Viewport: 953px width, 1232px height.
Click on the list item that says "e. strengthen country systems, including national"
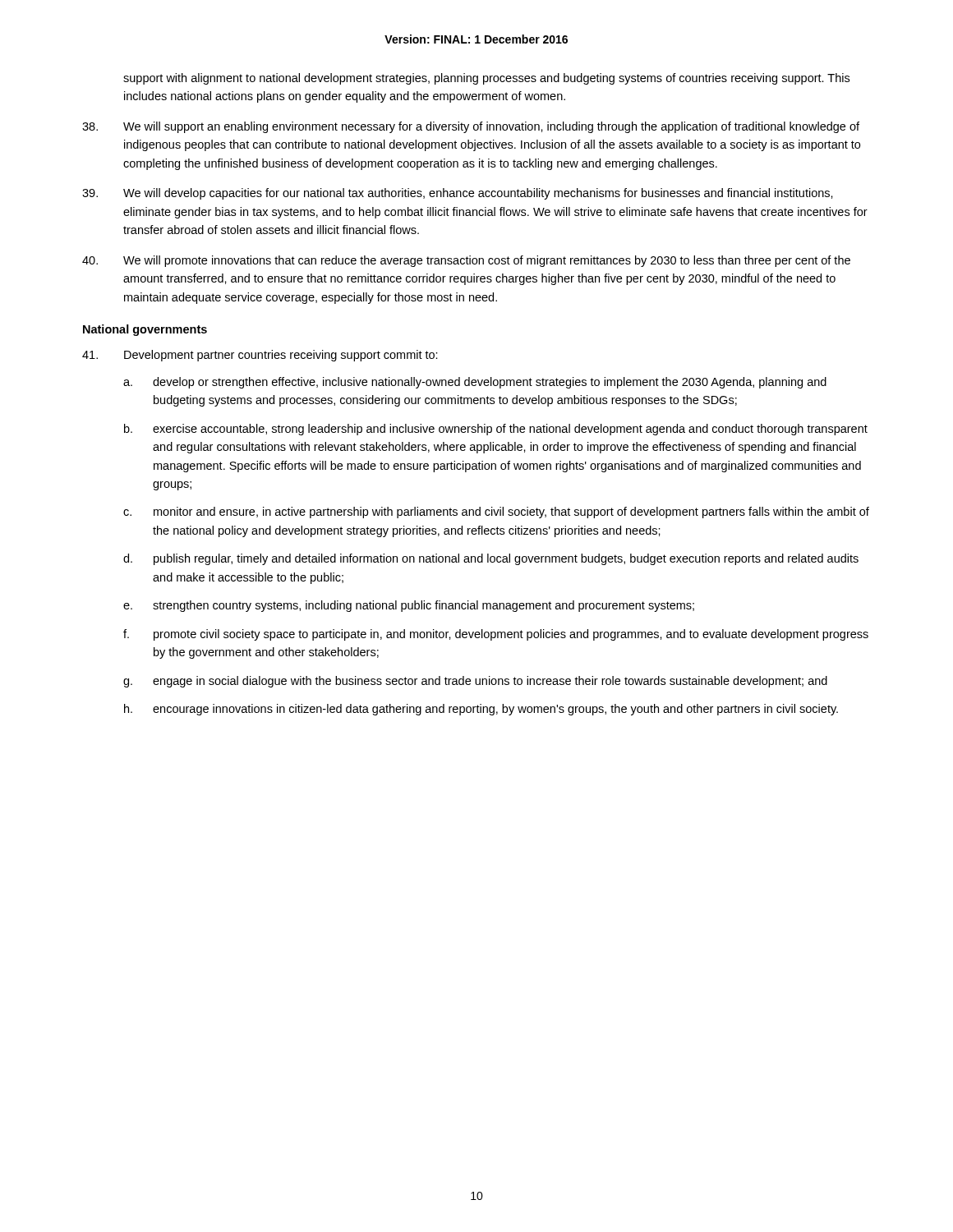(497, 606)
